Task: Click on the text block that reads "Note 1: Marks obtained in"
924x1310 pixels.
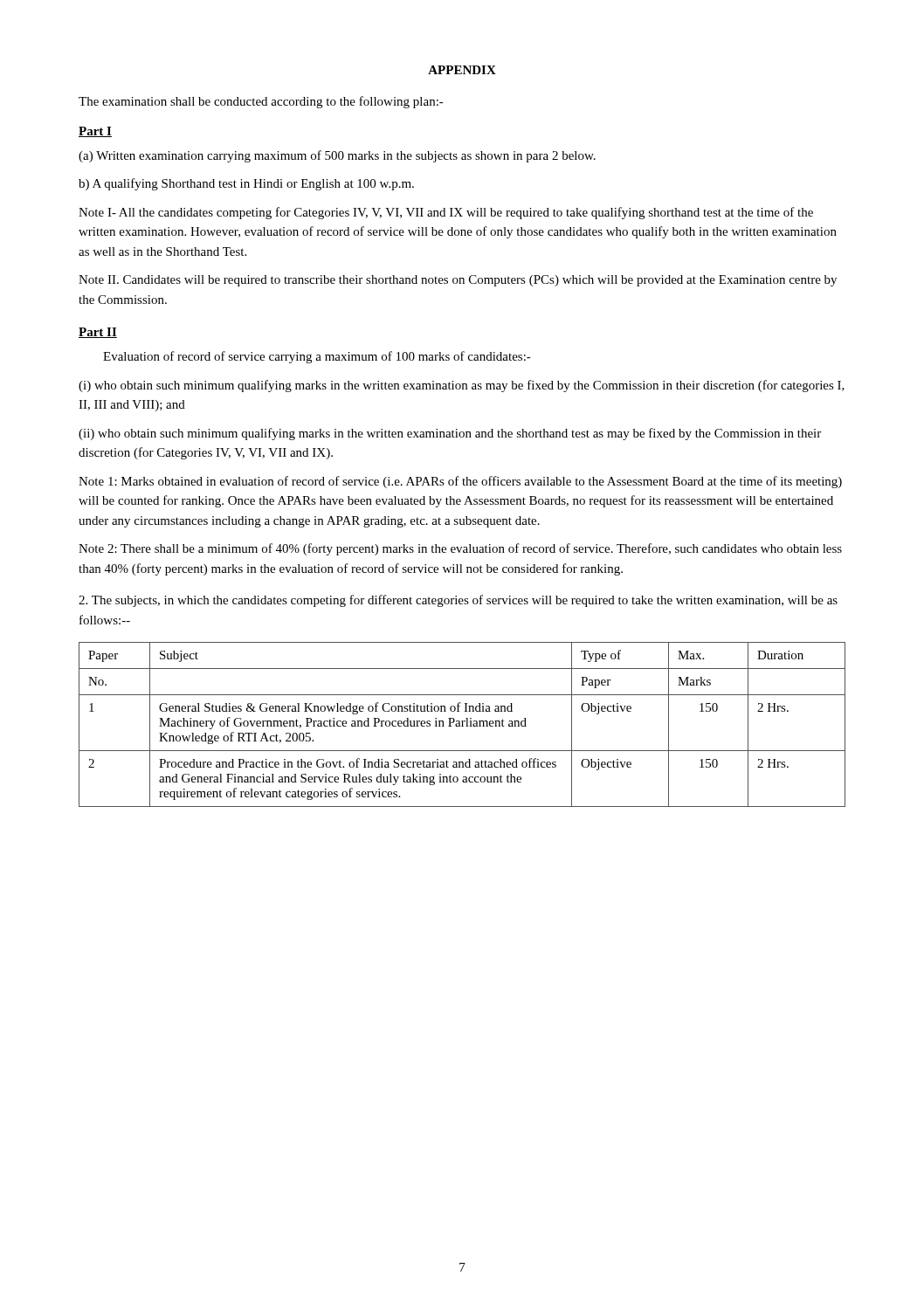Action: tap(462, 501)
